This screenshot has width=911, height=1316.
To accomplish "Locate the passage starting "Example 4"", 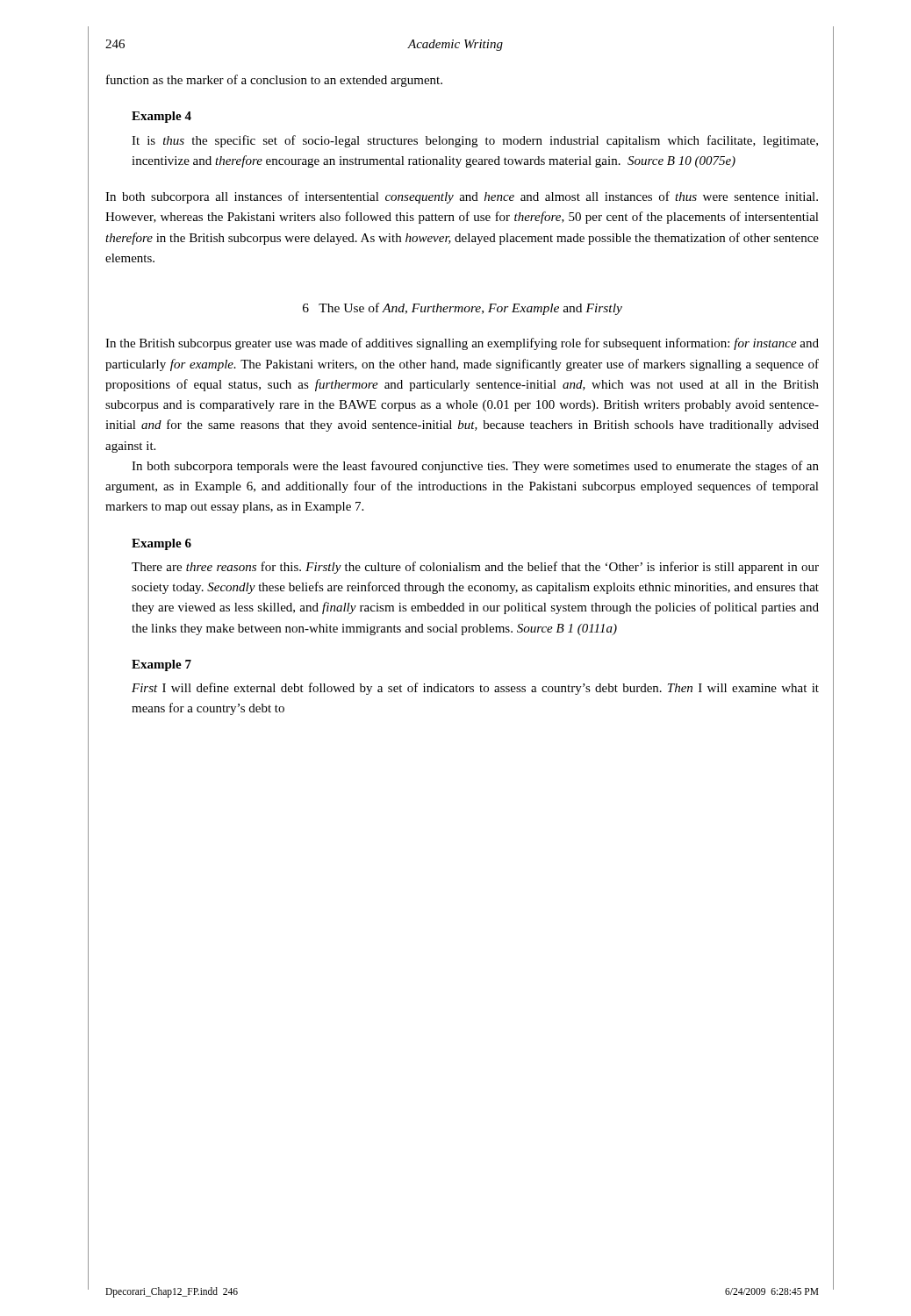I will (x=161, y=117).
